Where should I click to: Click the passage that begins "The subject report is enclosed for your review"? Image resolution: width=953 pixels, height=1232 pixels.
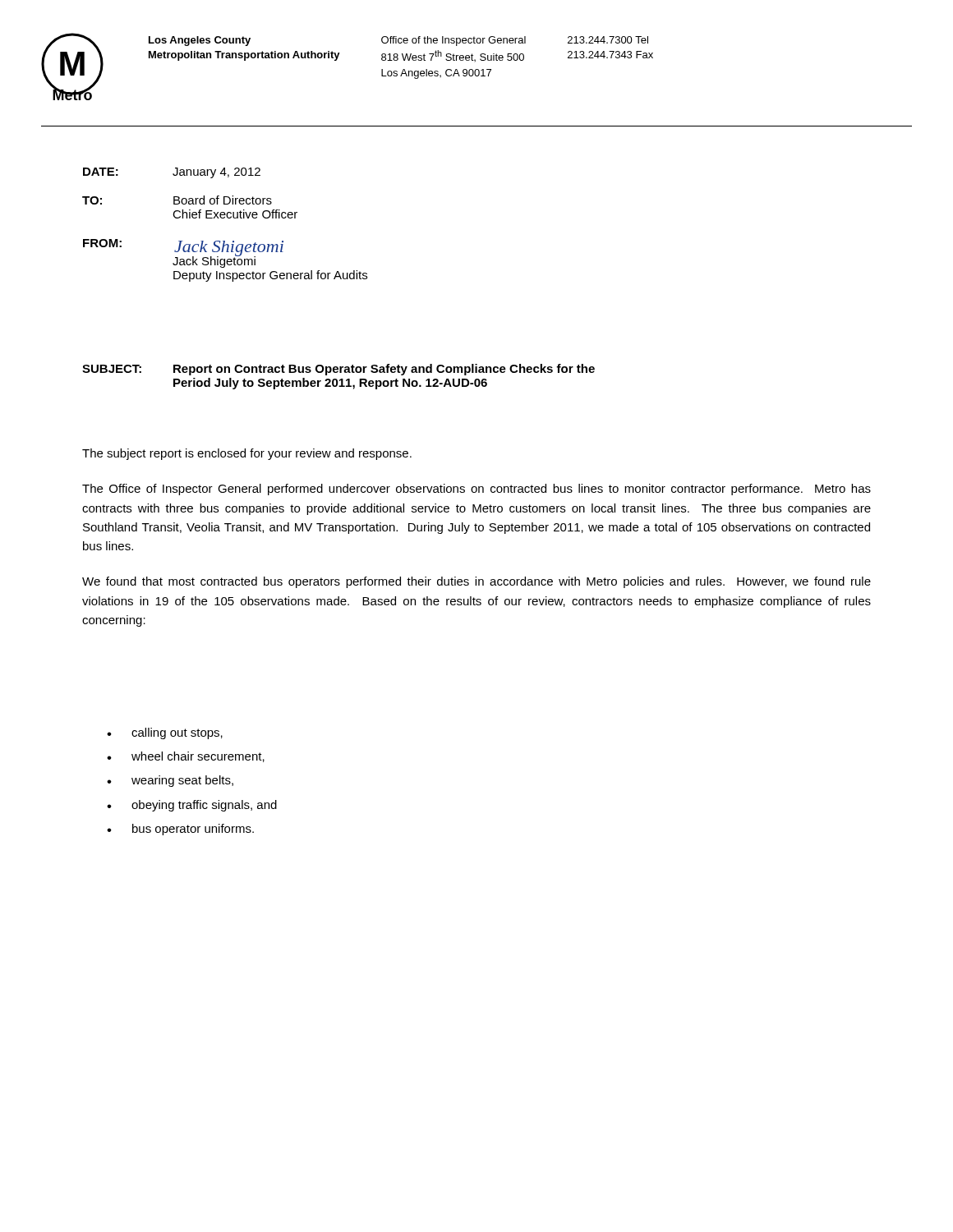(247, 453)
